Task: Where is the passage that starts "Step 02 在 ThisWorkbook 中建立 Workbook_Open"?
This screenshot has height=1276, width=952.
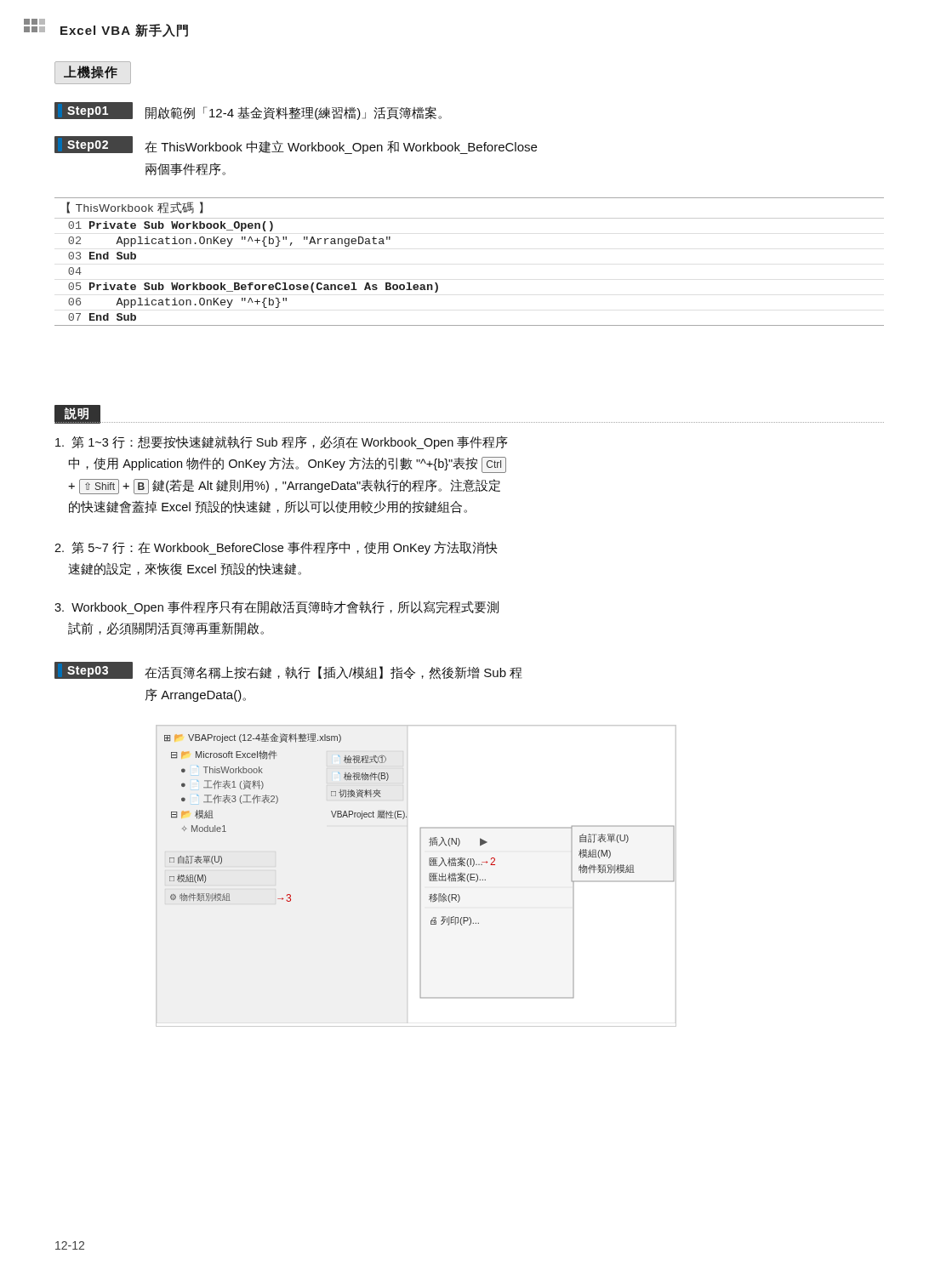Action: pyautogui.click(x=296, y=158)
